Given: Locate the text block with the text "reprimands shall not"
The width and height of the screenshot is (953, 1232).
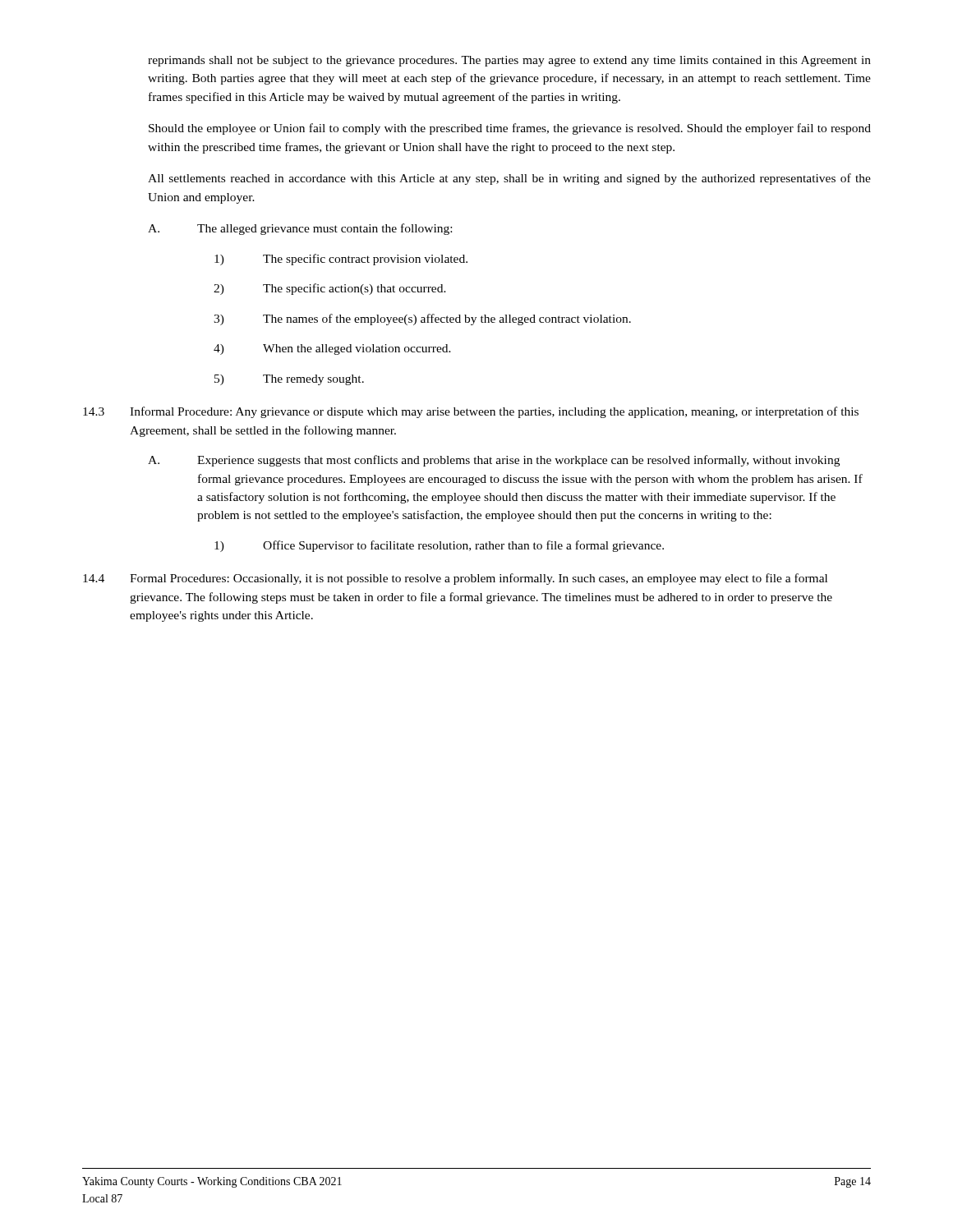Looking at the screenshot, I should click(509, 79).
